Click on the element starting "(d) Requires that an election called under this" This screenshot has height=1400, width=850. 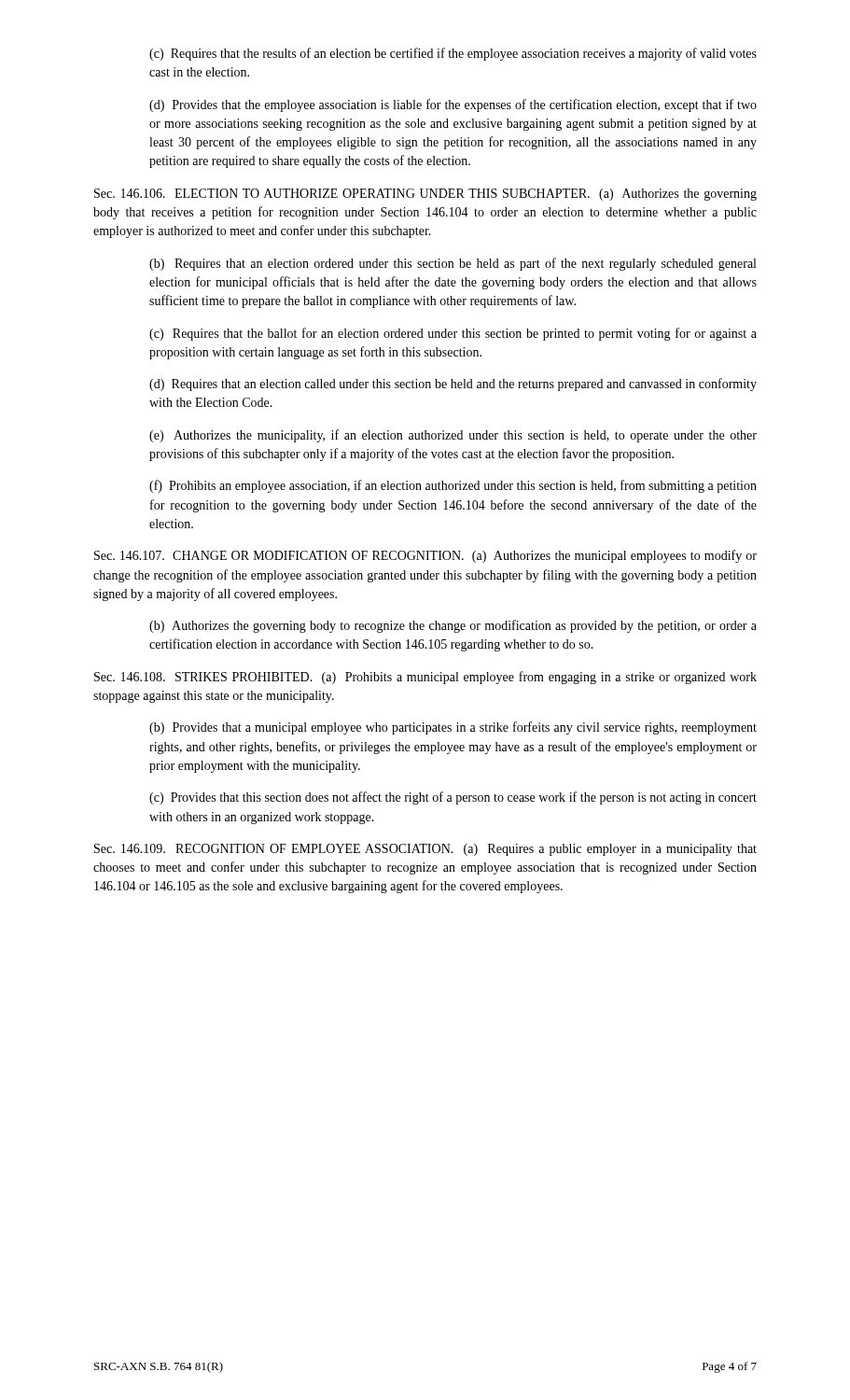[x=453, y=394]
